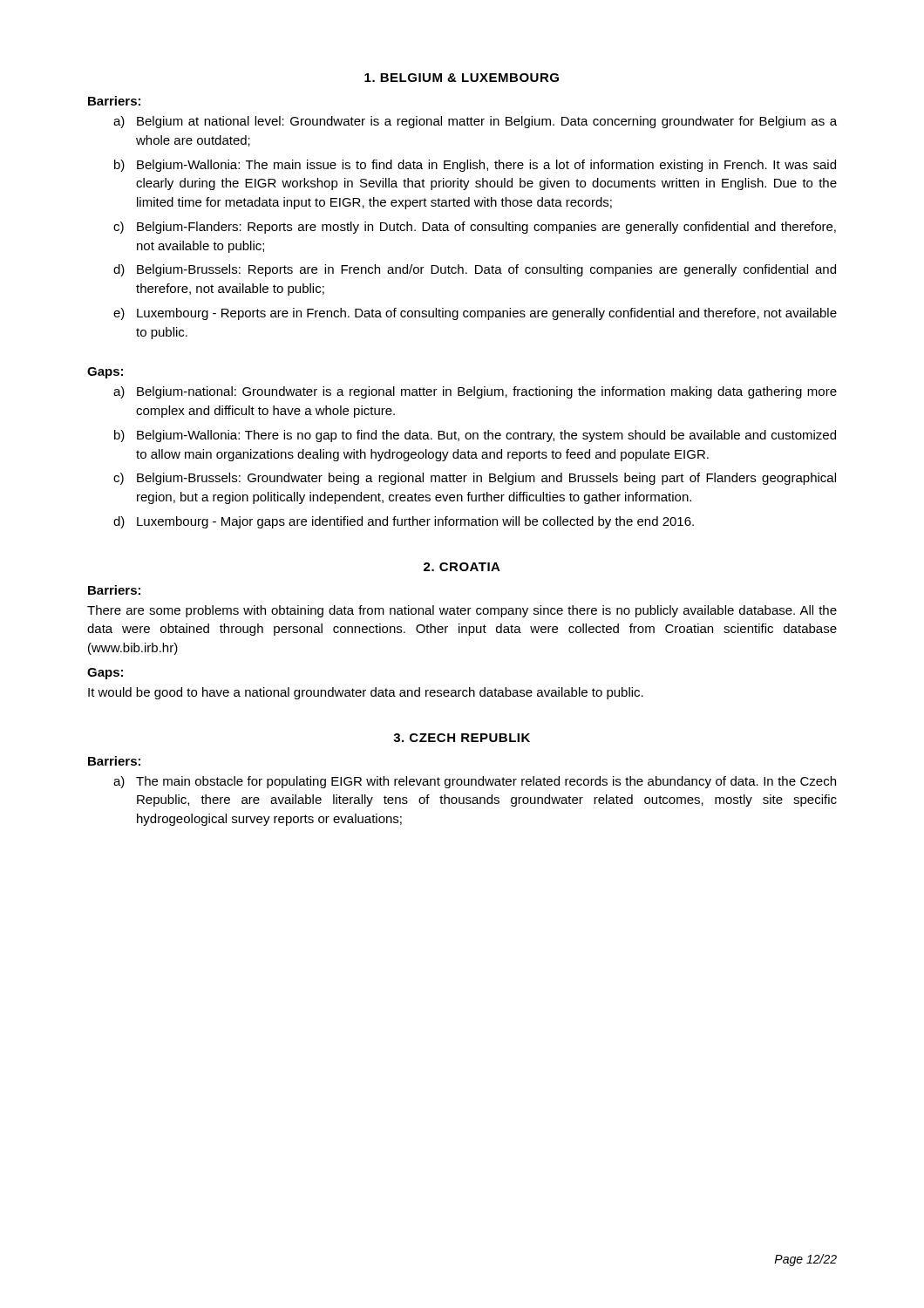This screenshot has height=1308, width=924.
Task: Locate the block of text that opens with "e) Luxembourg -"
Action: 462,322
